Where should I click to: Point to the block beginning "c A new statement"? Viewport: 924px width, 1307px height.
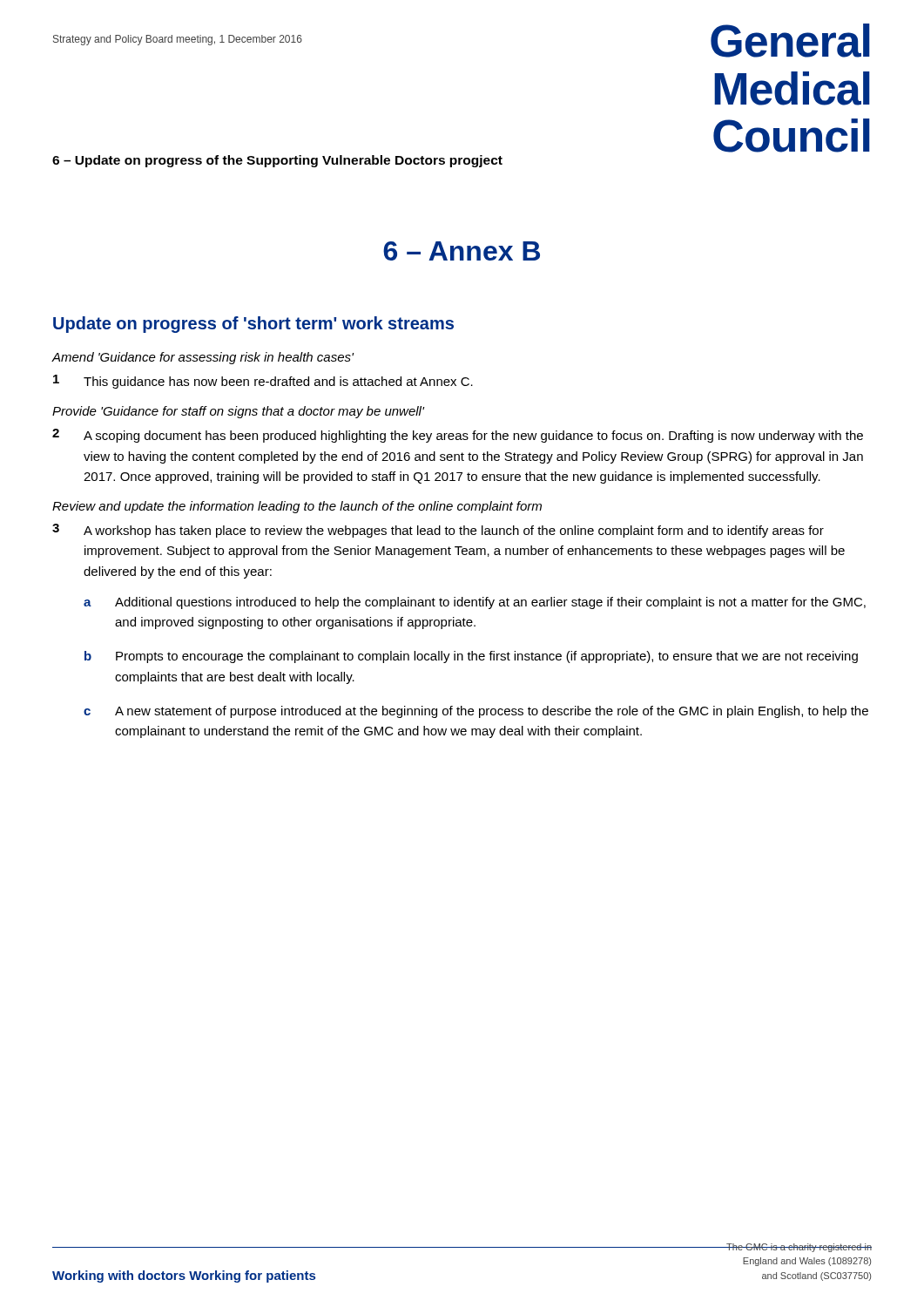pyautogui.click(x=478, y=721)
